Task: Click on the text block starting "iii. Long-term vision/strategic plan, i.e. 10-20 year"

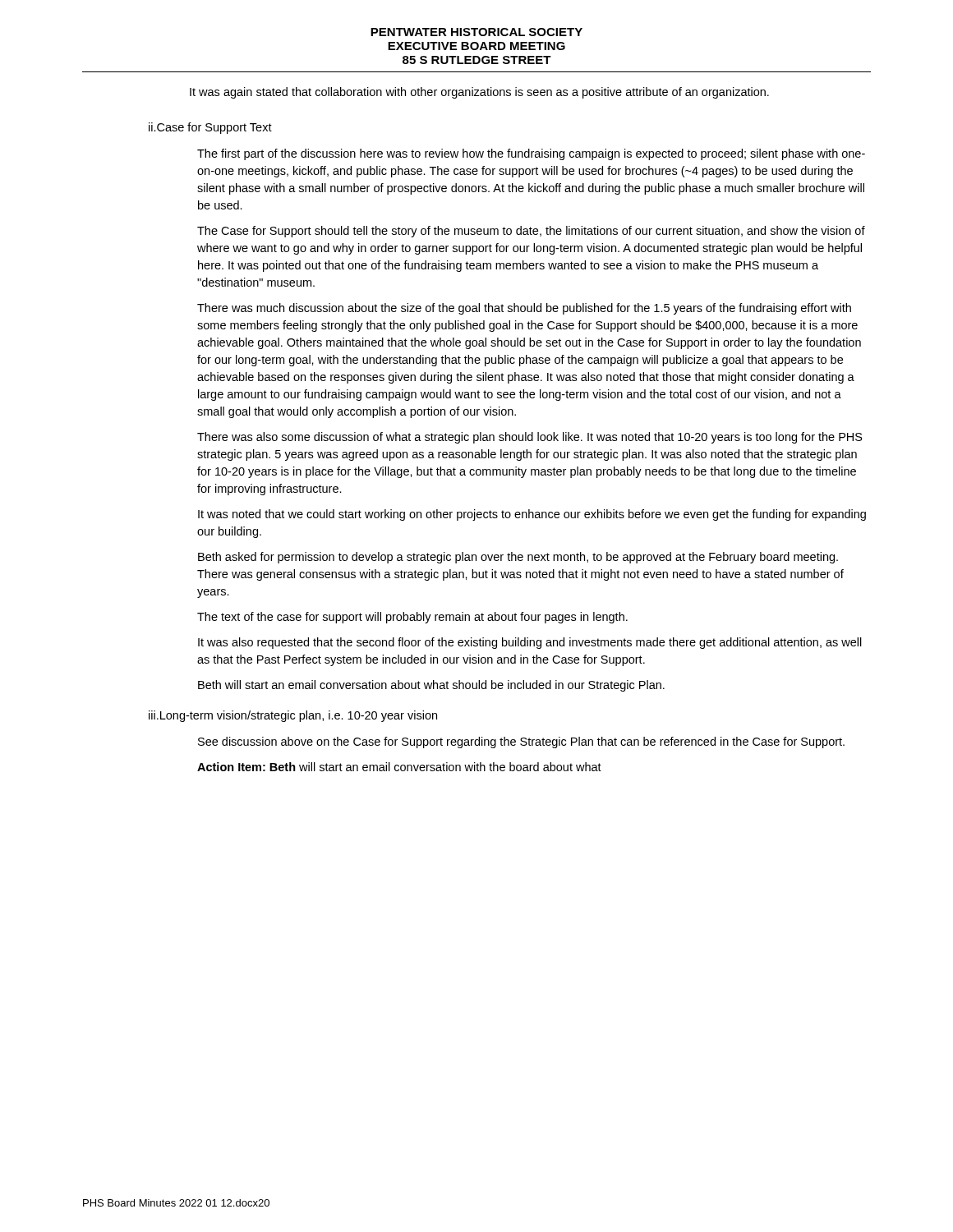Action: click(x=293, y=716)
